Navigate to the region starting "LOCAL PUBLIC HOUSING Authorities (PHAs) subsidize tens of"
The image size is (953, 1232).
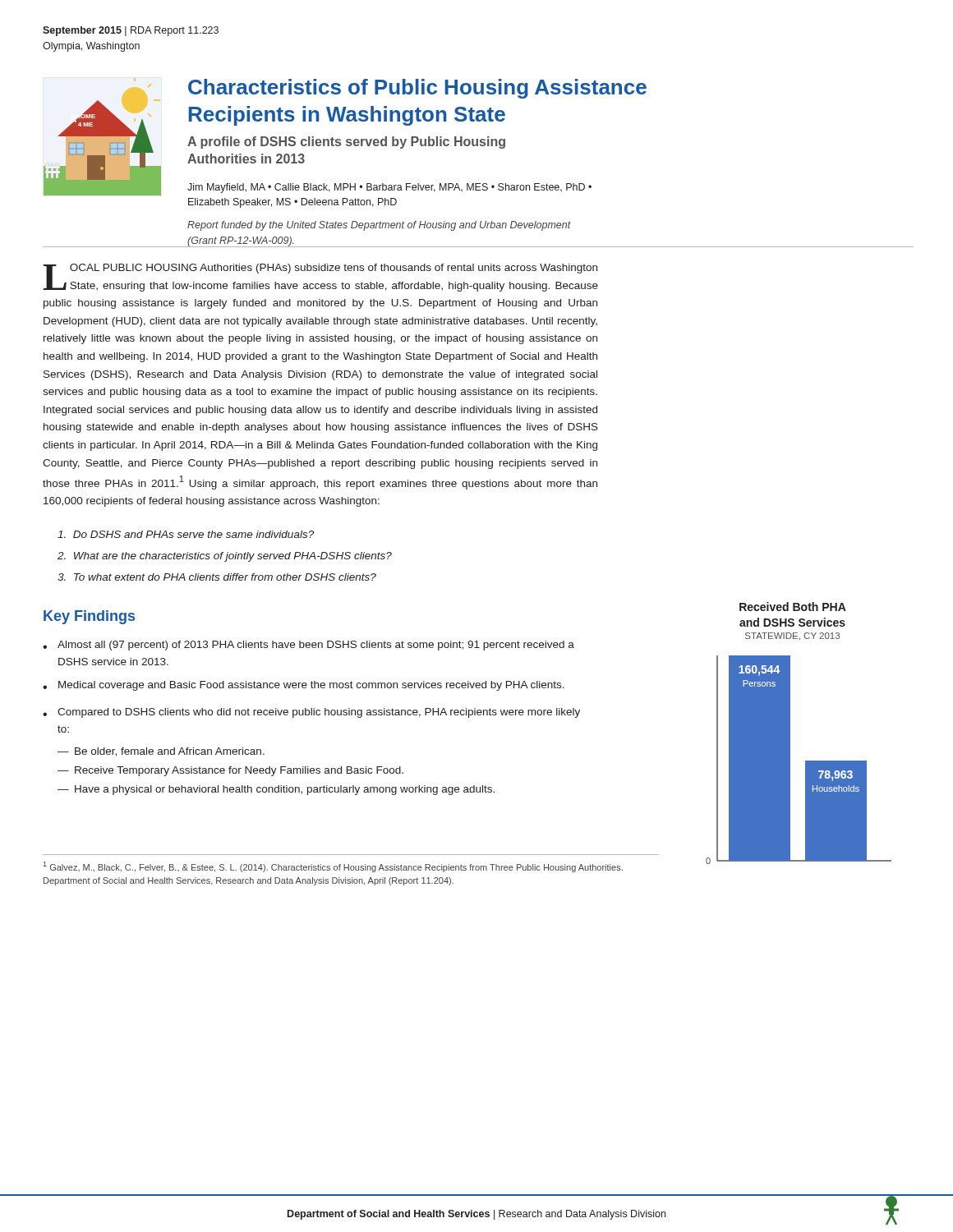320,384
